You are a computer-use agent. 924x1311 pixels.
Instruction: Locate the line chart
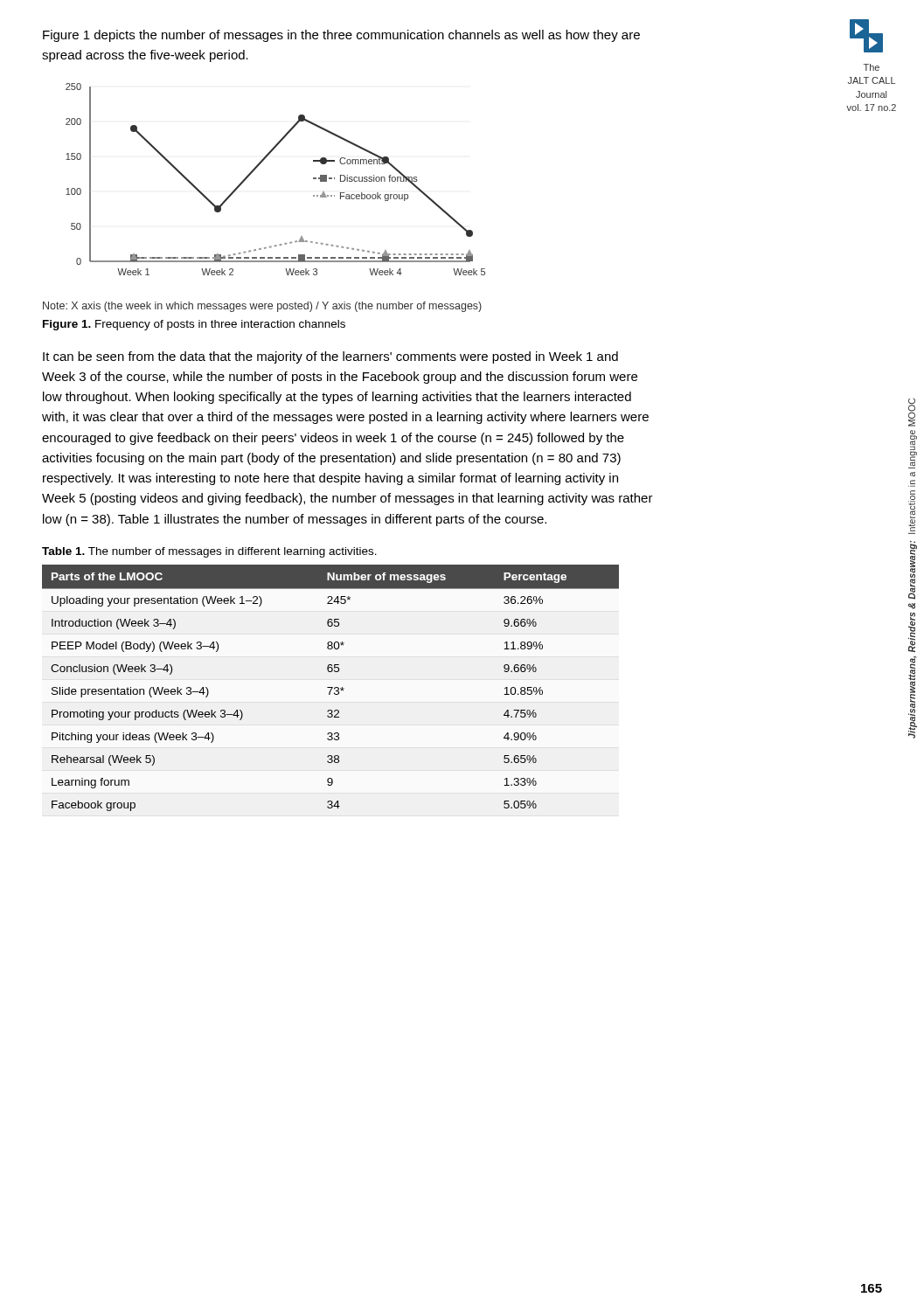click(x=278, y=187)
